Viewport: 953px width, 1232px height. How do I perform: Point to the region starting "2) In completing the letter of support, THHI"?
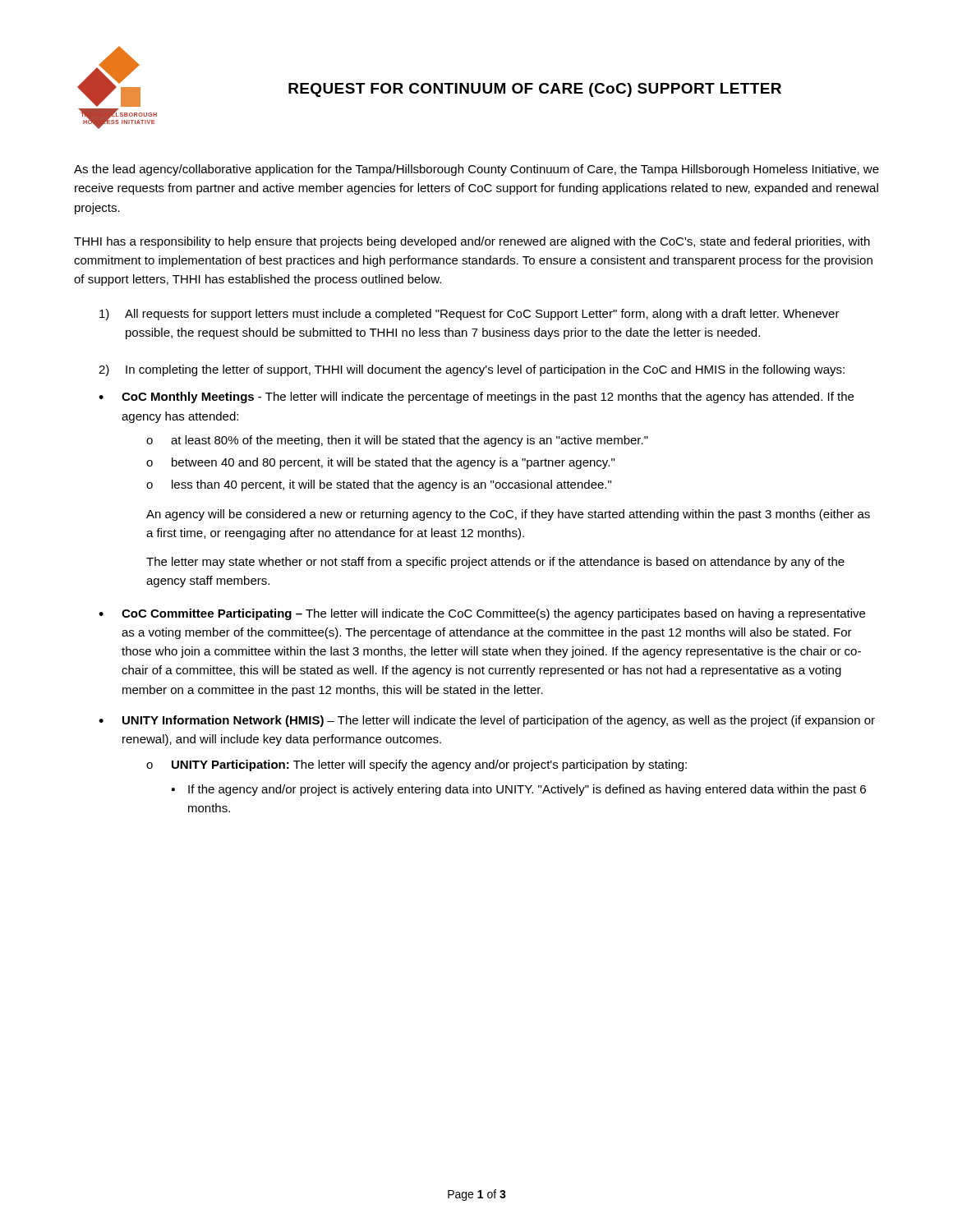point(489,369)
